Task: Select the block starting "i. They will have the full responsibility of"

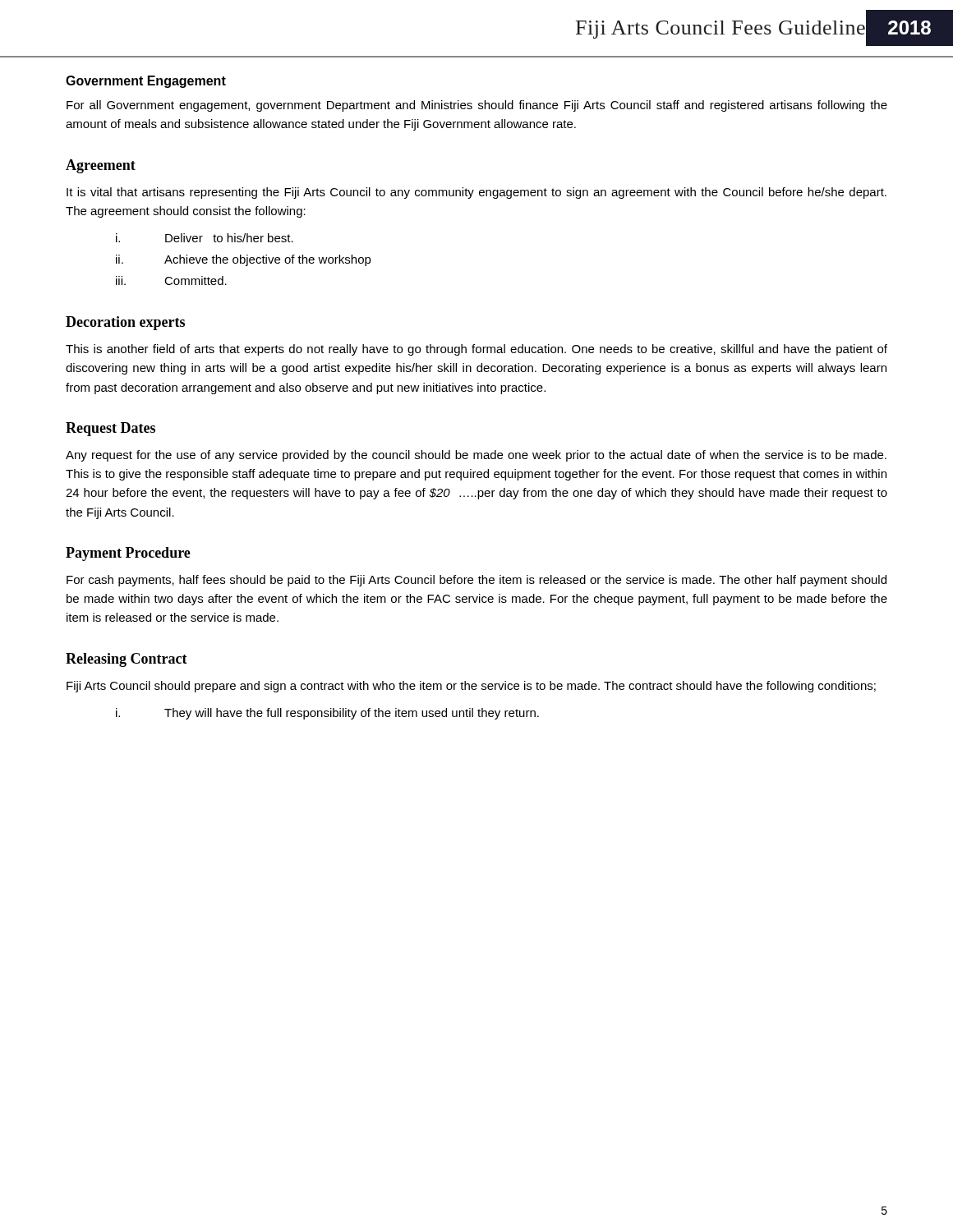Action: pyautogui.click(x=501, y=713)
